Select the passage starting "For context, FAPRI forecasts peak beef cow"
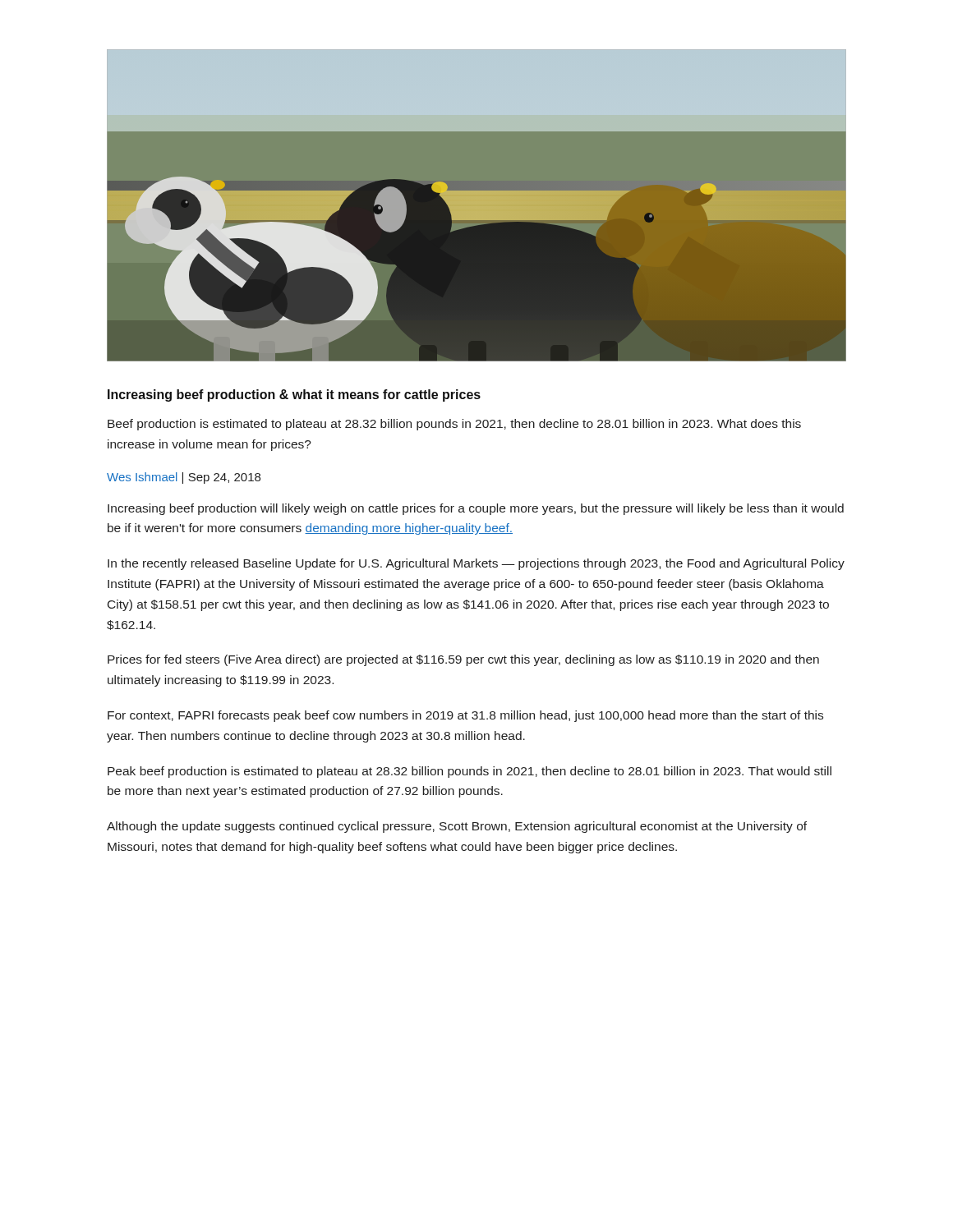953x1232 pixels. [465, 725]
